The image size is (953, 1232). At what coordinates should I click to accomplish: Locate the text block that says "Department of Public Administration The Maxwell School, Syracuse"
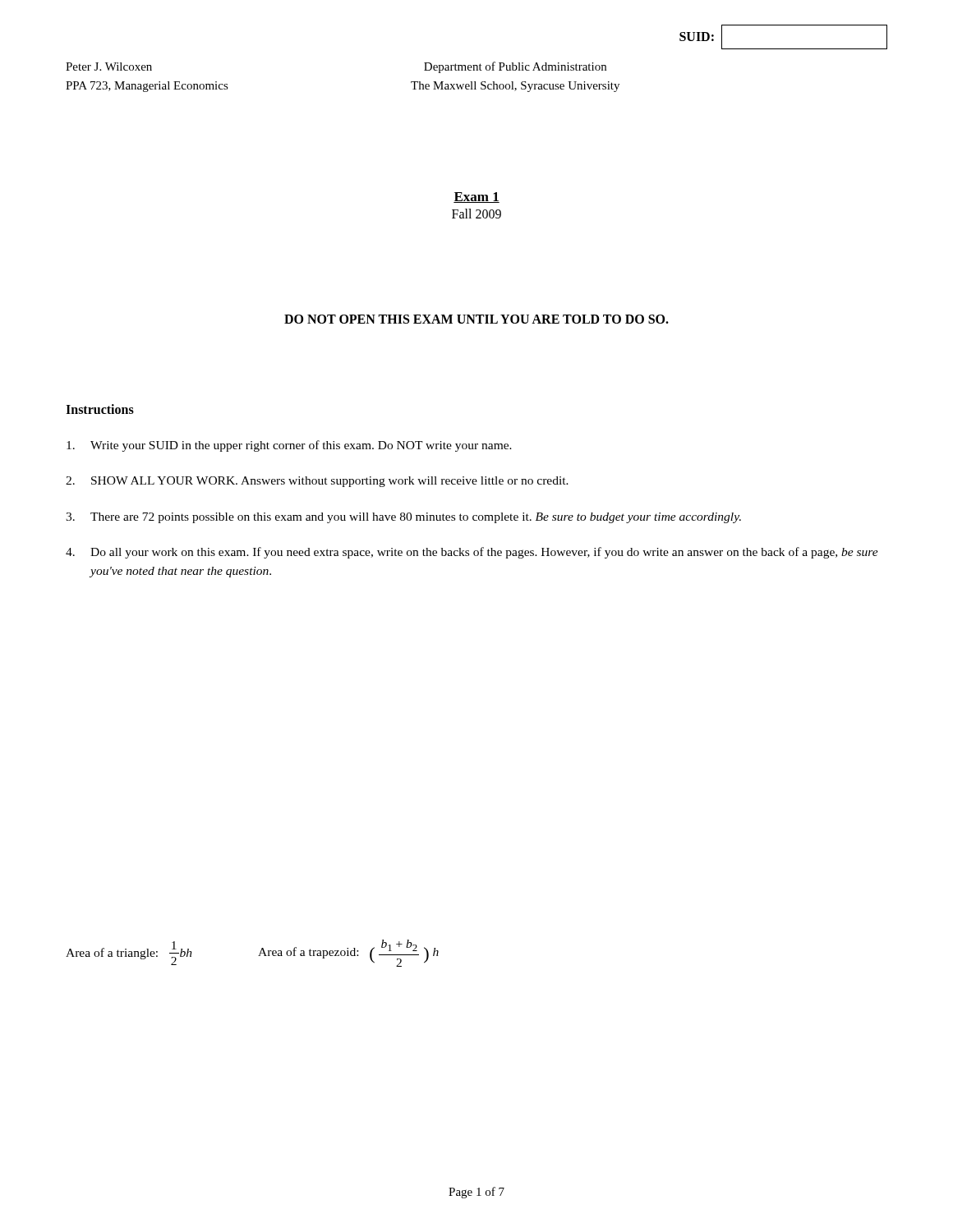515,76
